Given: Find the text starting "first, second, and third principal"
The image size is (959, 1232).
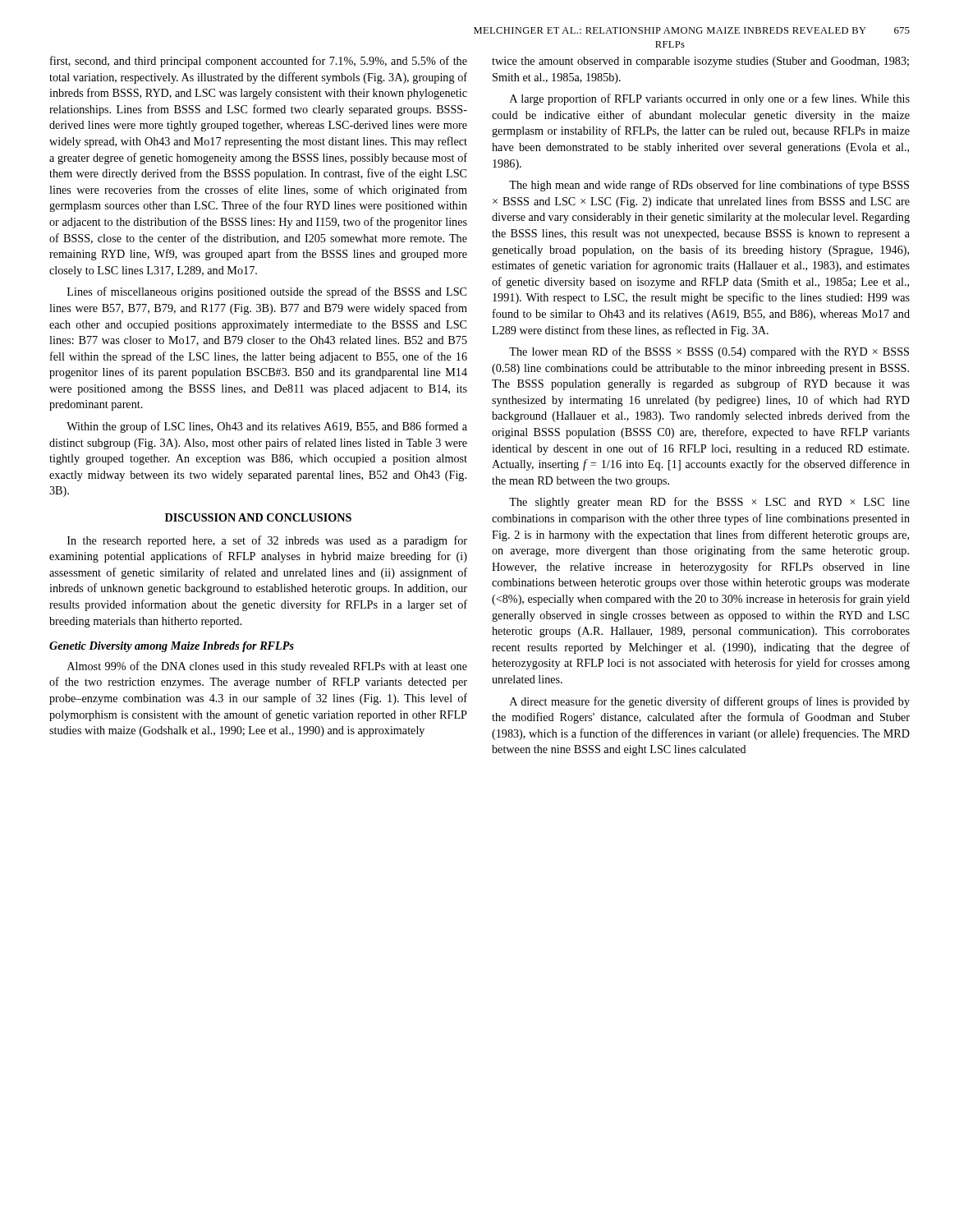Looking at the screenshot, I should point(258,166).
